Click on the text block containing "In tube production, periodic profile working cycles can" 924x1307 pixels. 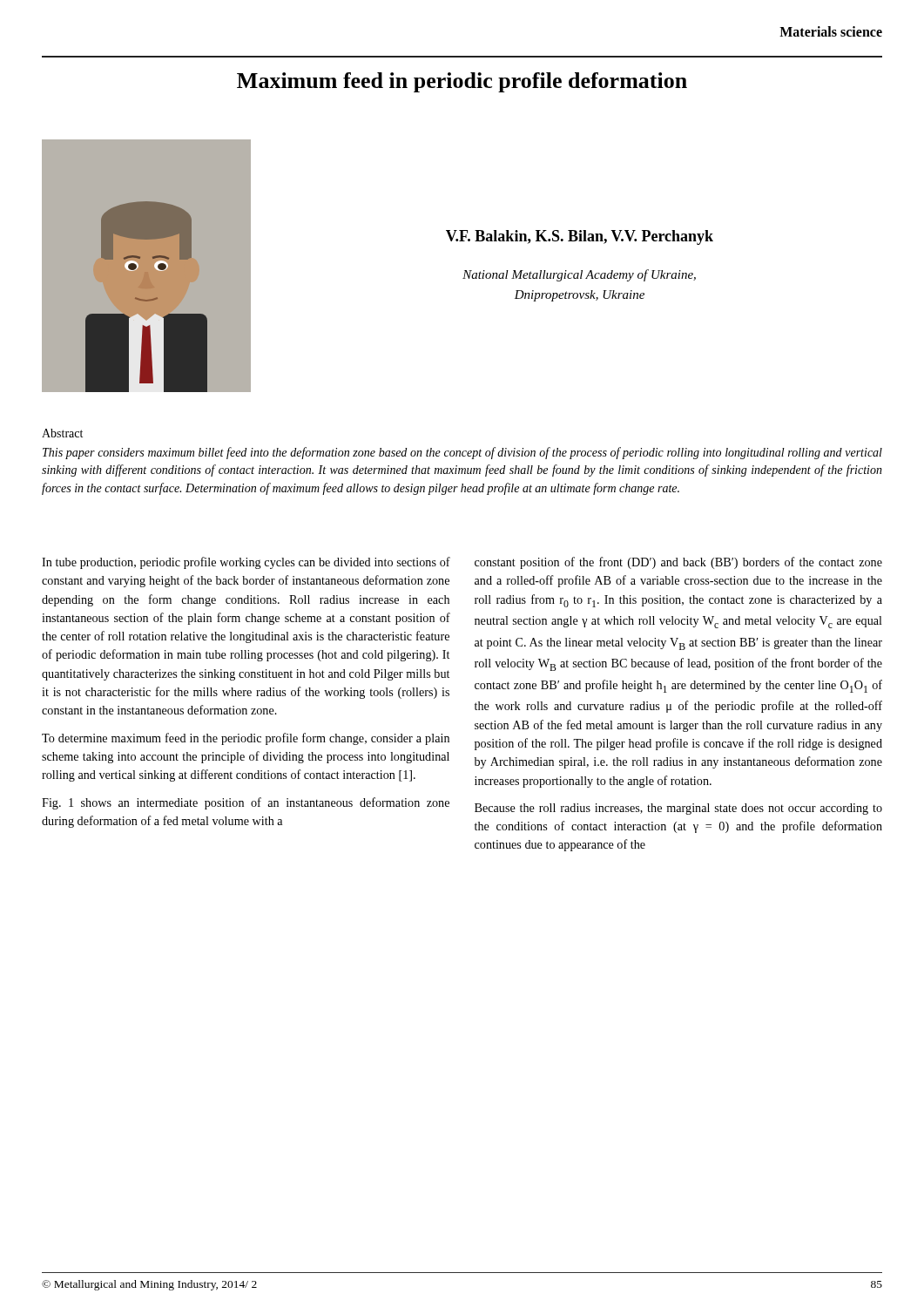pos(246,692)
